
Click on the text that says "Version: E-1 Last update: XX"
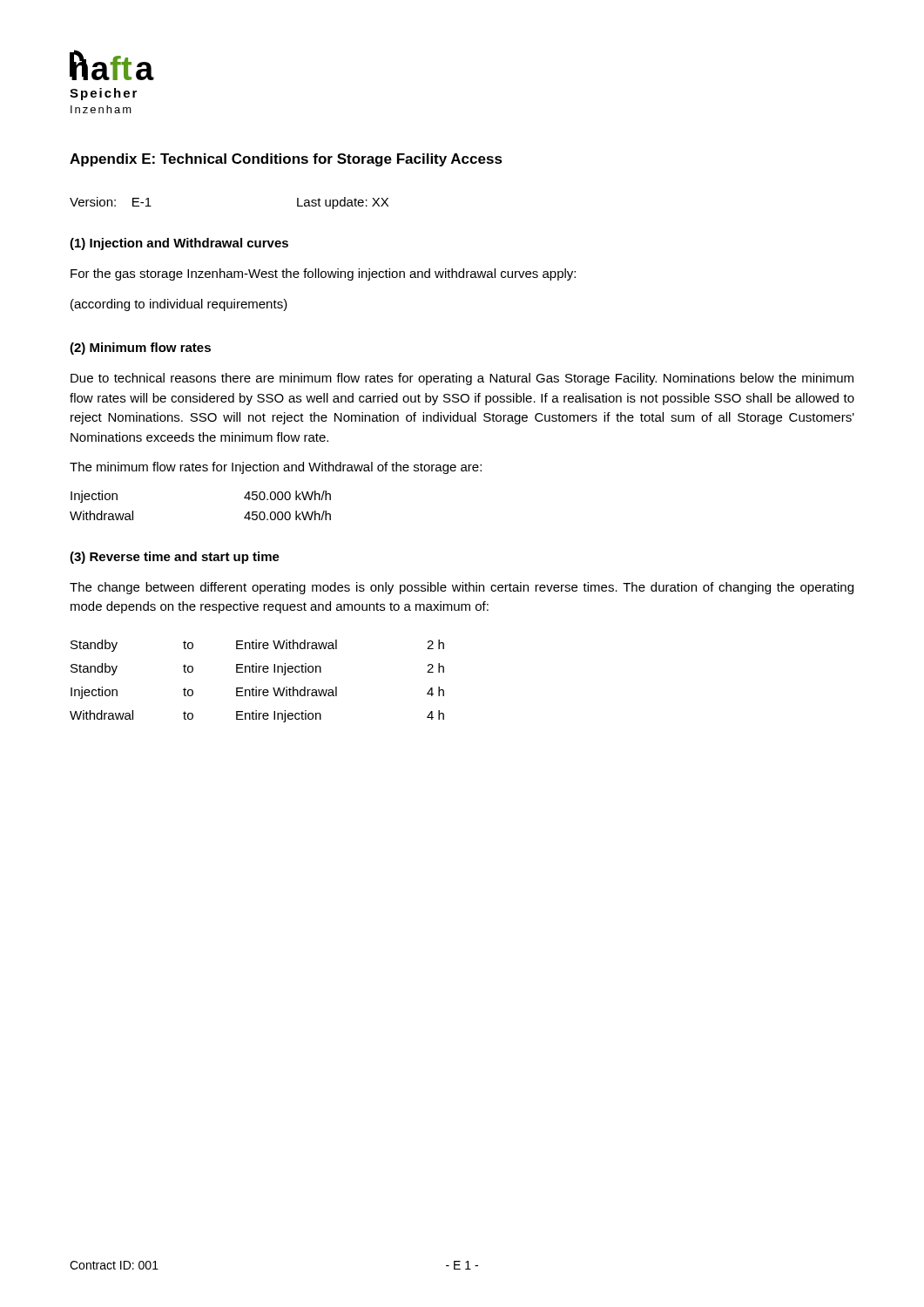91,203
